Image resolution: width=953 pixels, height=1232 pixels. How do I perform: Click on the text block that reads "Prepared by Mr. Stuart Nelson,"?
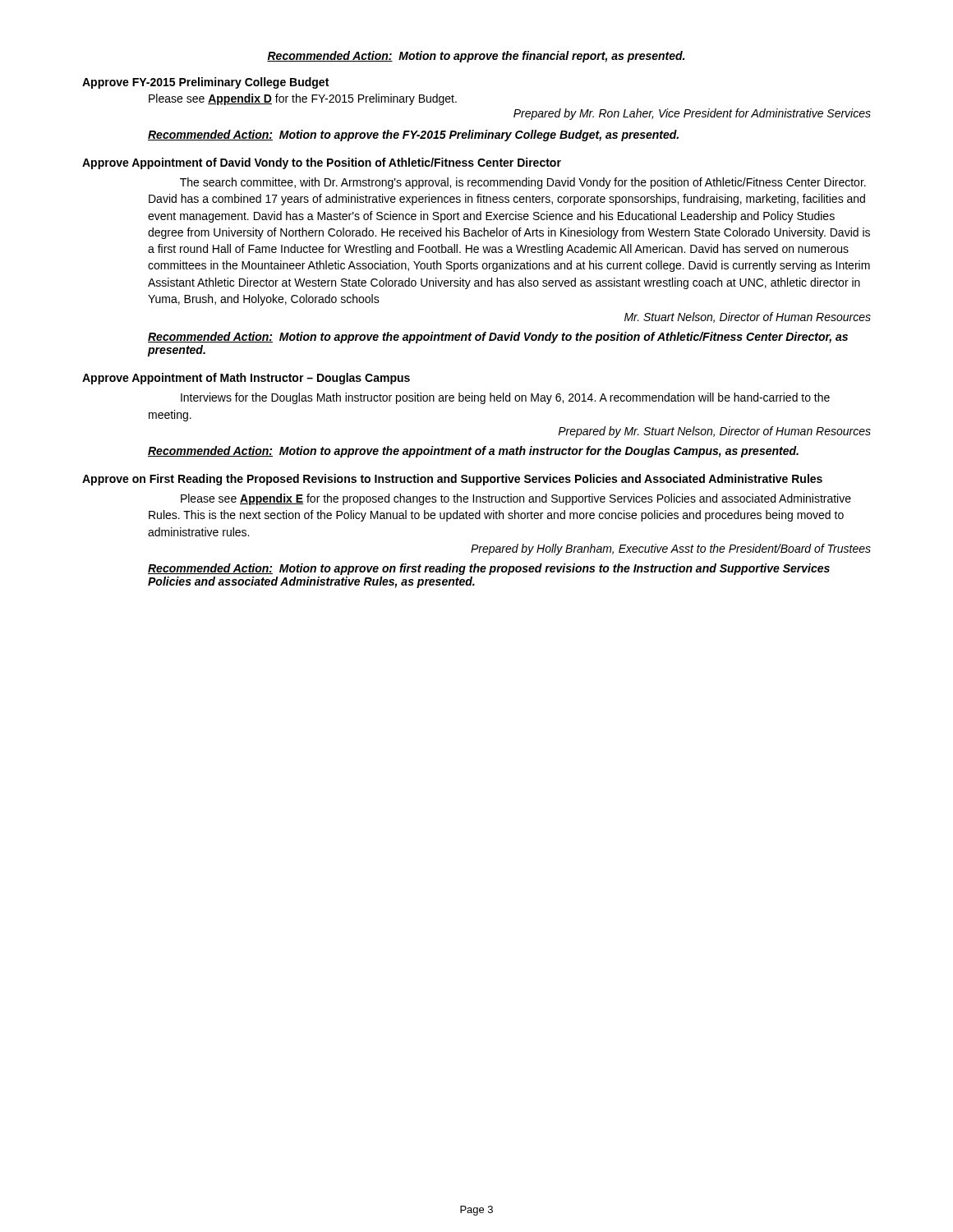[714, 431]
